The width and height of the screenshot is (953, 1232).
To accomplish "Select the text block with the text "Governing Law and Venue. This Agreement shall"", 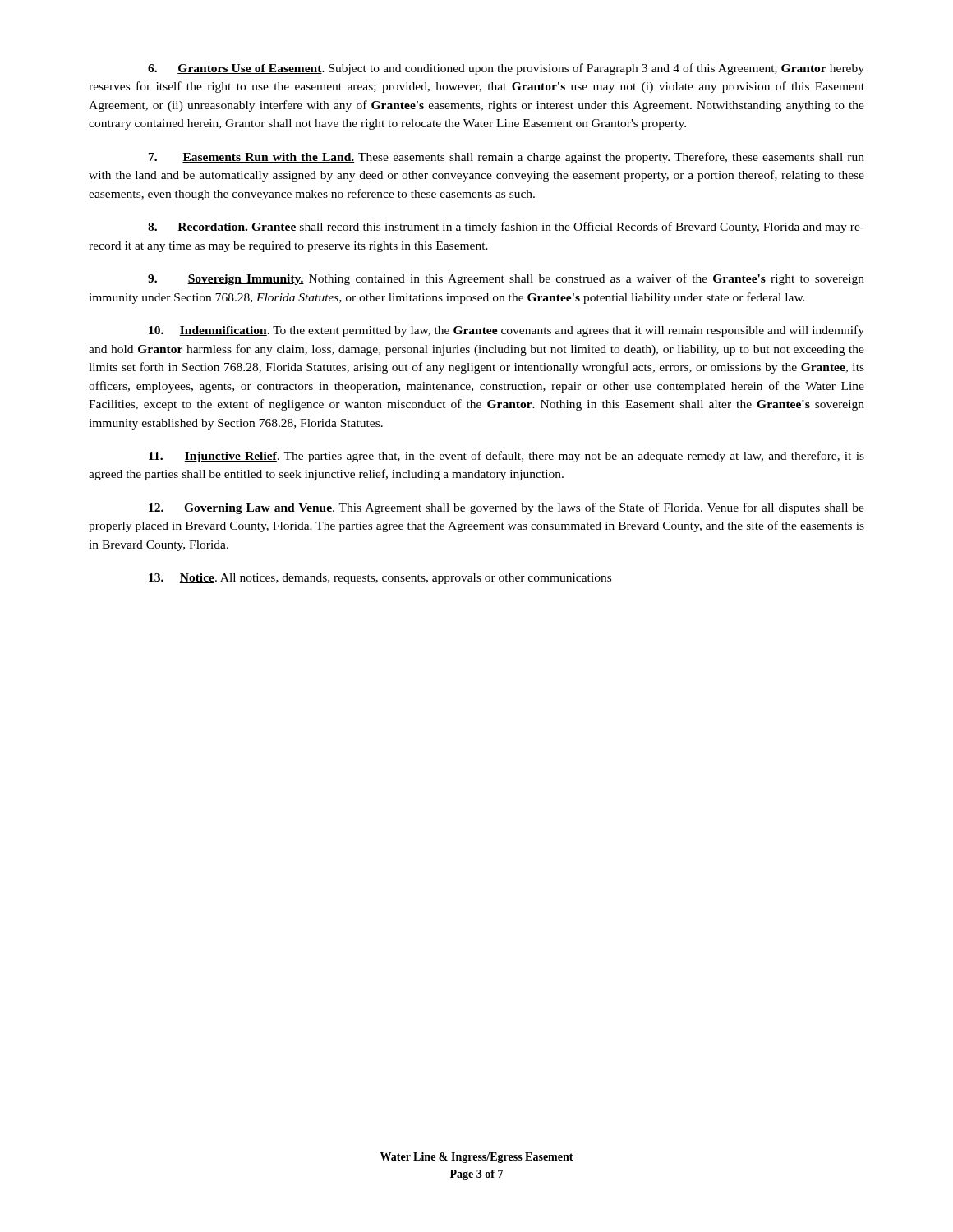I will pyautogui.click(x=476, y=526).
